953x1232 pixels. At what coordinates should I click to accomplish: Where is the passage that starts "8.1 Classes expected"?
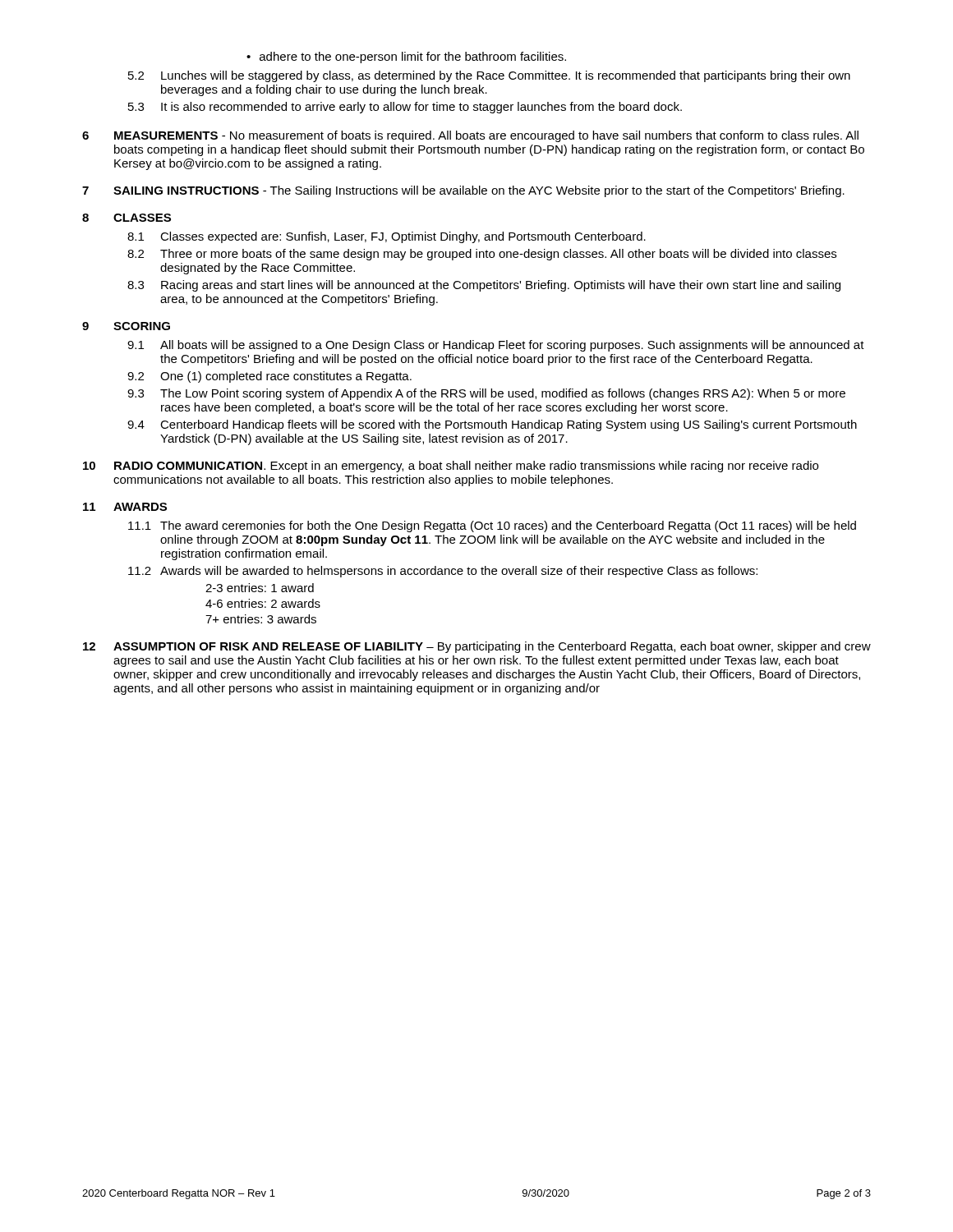[499, 236]
